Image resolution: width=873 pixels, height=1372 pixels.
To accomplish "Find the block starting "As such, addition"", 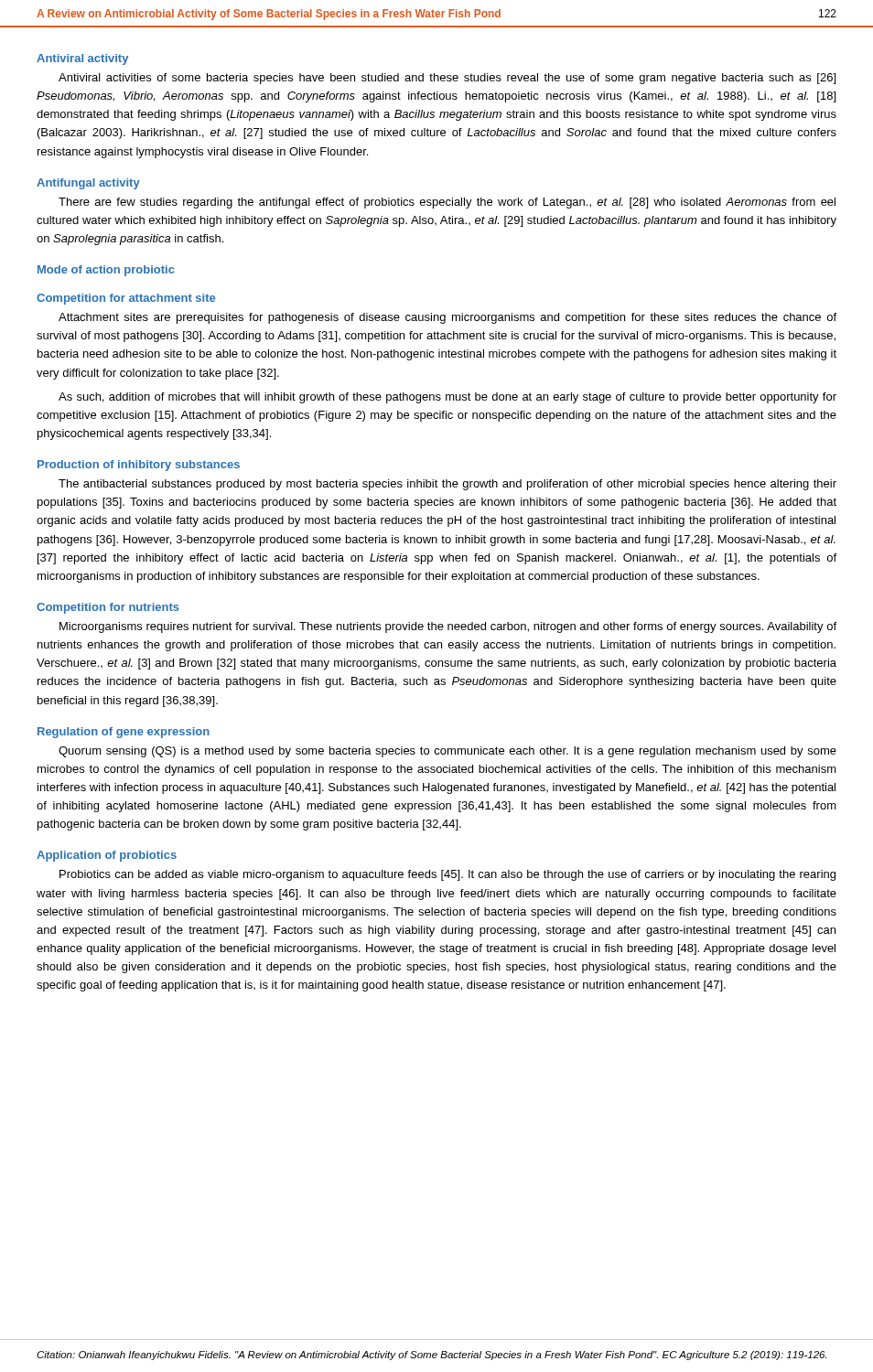I will pyautogui.click(x=436, y=415).
